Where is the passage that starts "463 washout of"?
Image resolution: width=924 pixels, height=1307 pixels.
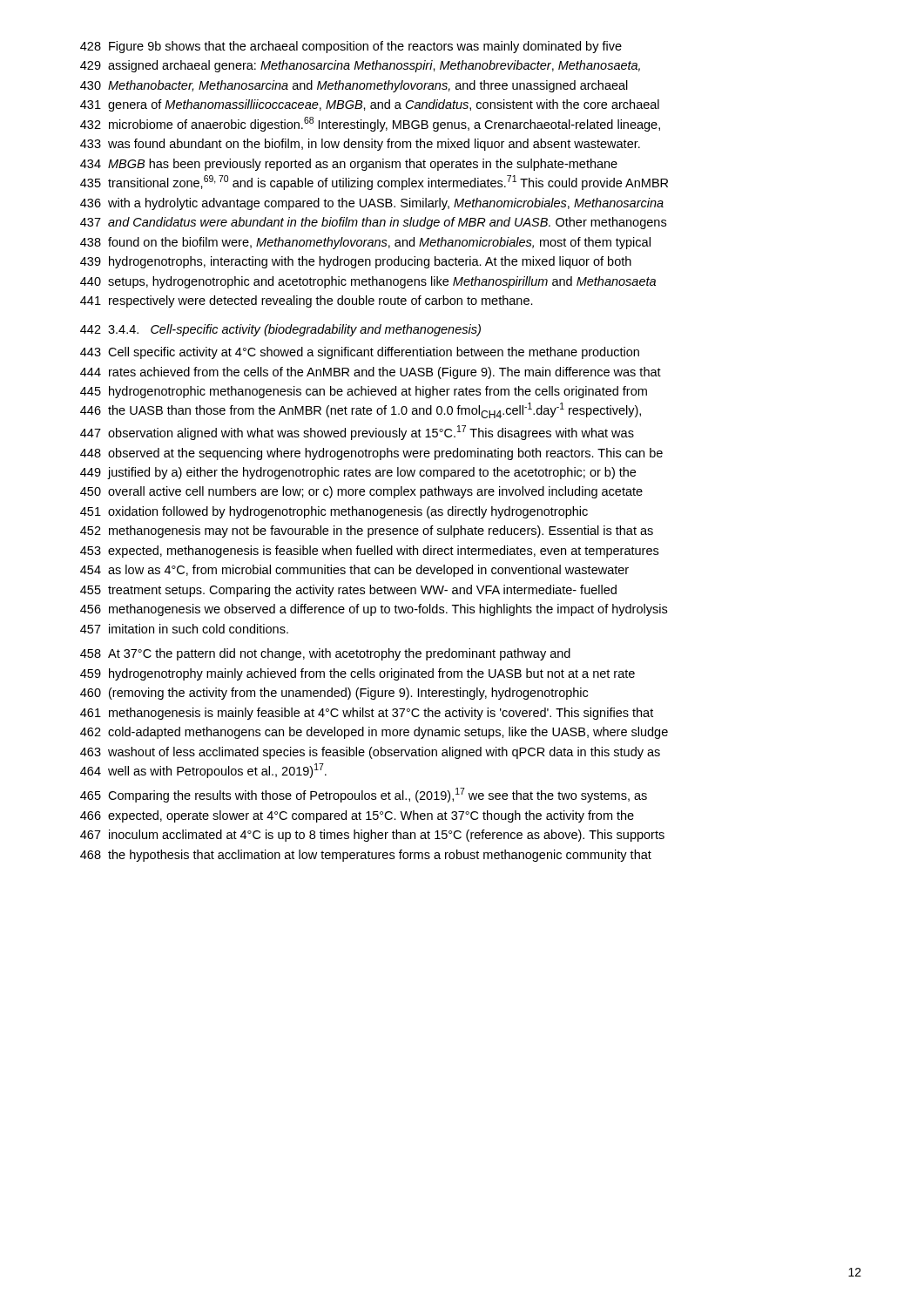click(x=462, y=752)
